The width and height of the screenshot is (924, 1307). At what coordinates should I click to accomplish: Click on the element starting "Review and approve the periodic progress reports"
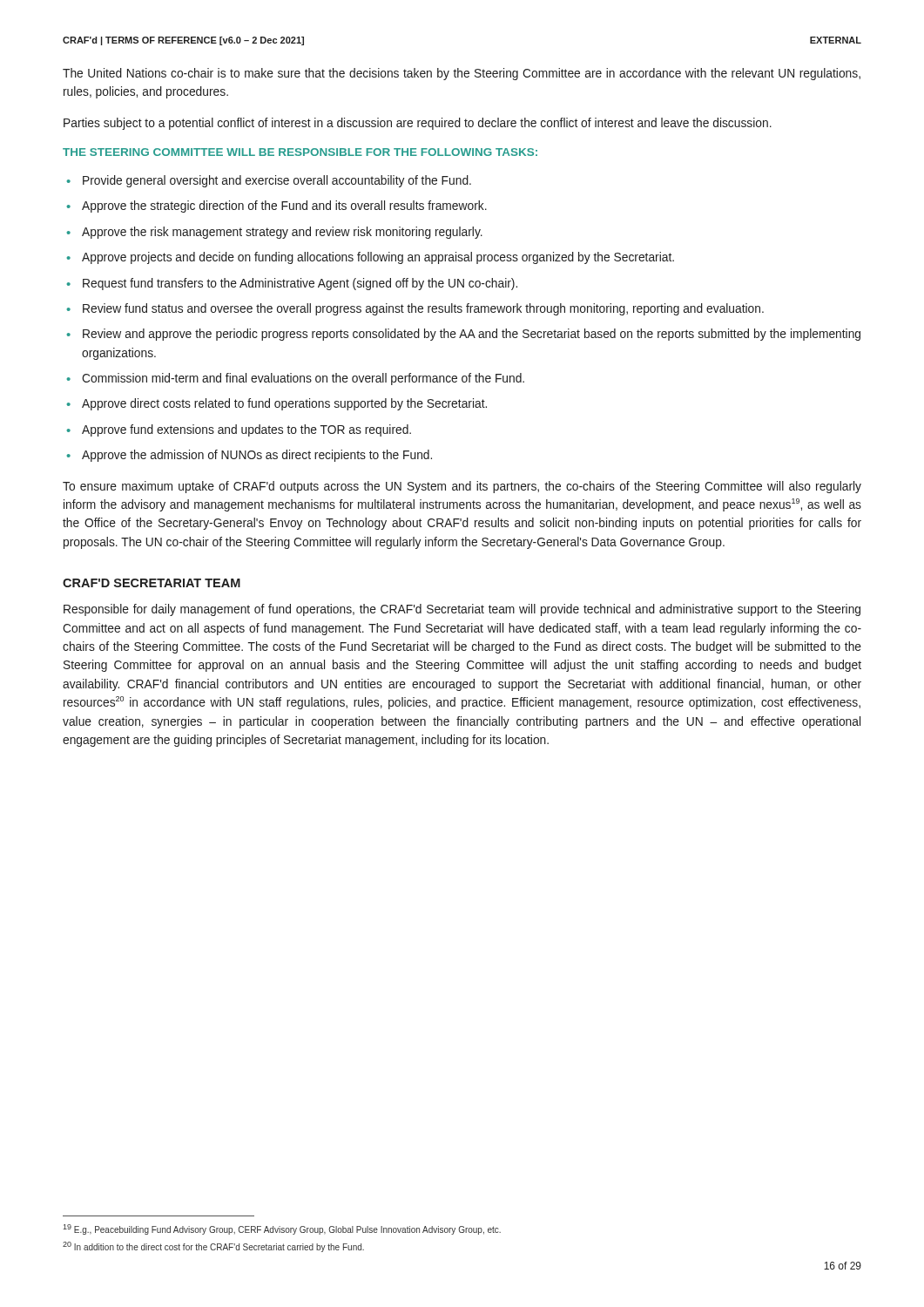[472, 344]
